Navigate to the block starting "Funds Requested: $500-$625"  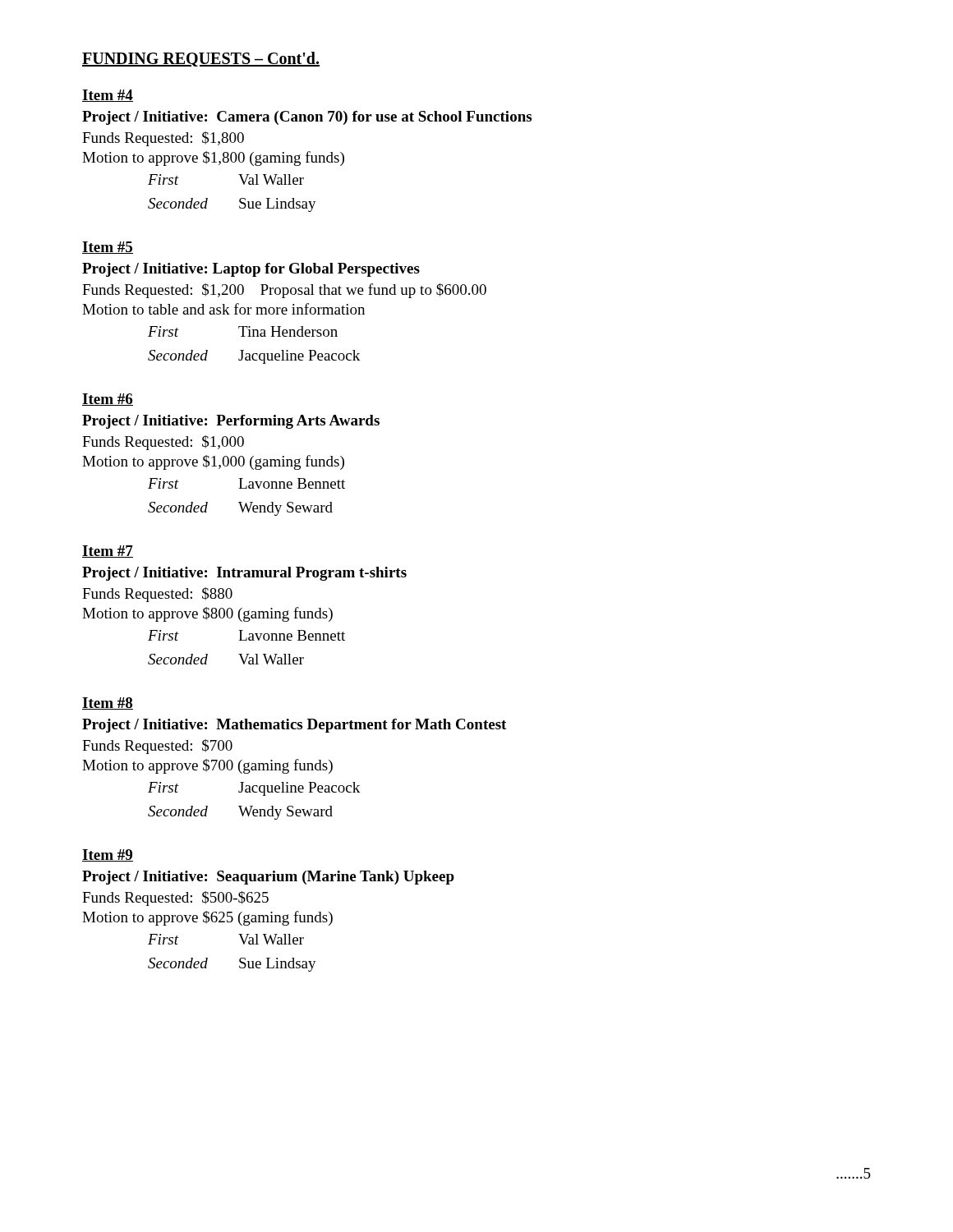pyautogui.click(x=176, y=897)
